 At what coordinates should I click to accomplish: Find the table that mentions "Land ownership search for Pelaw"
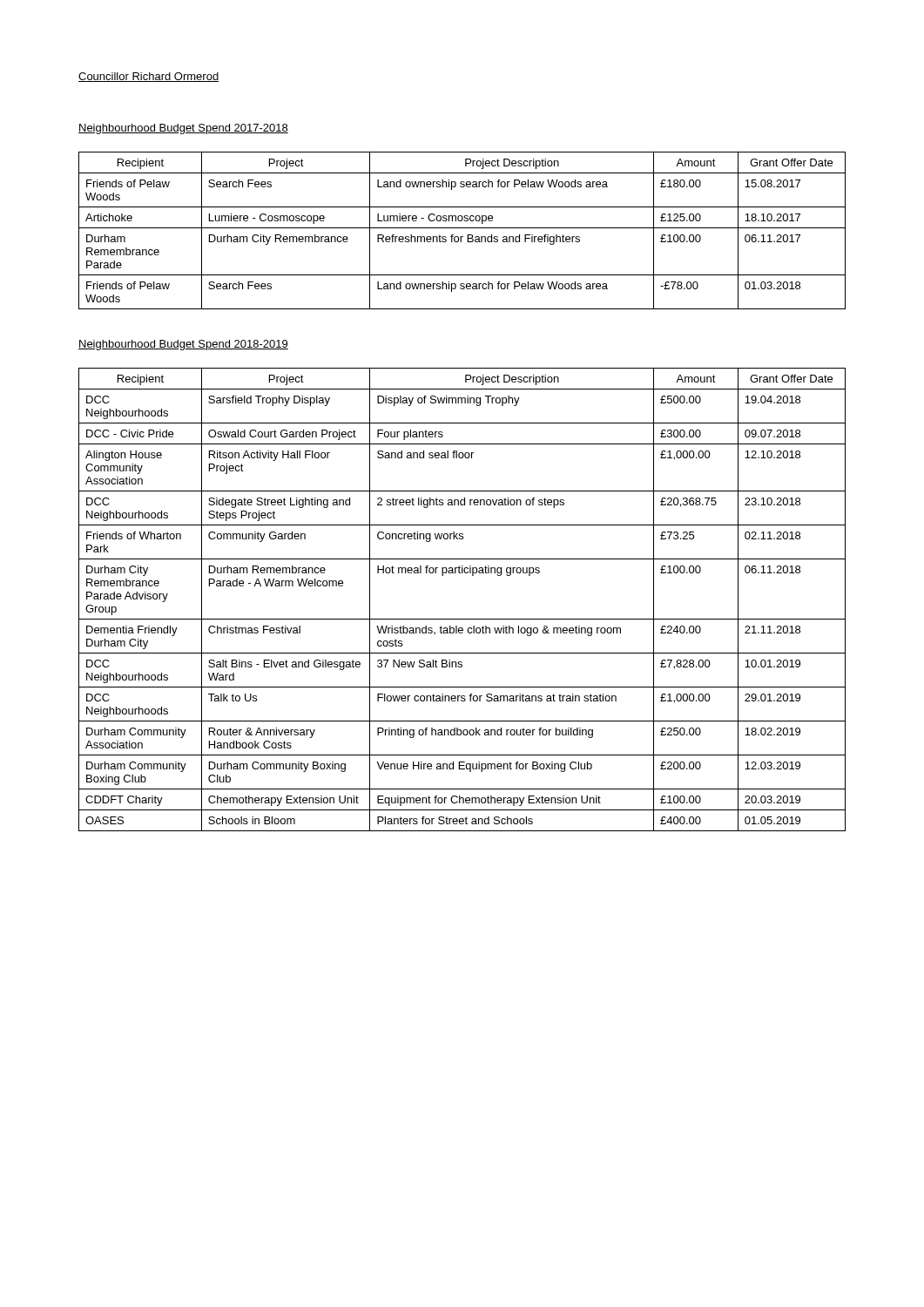[x=462, y=230]
